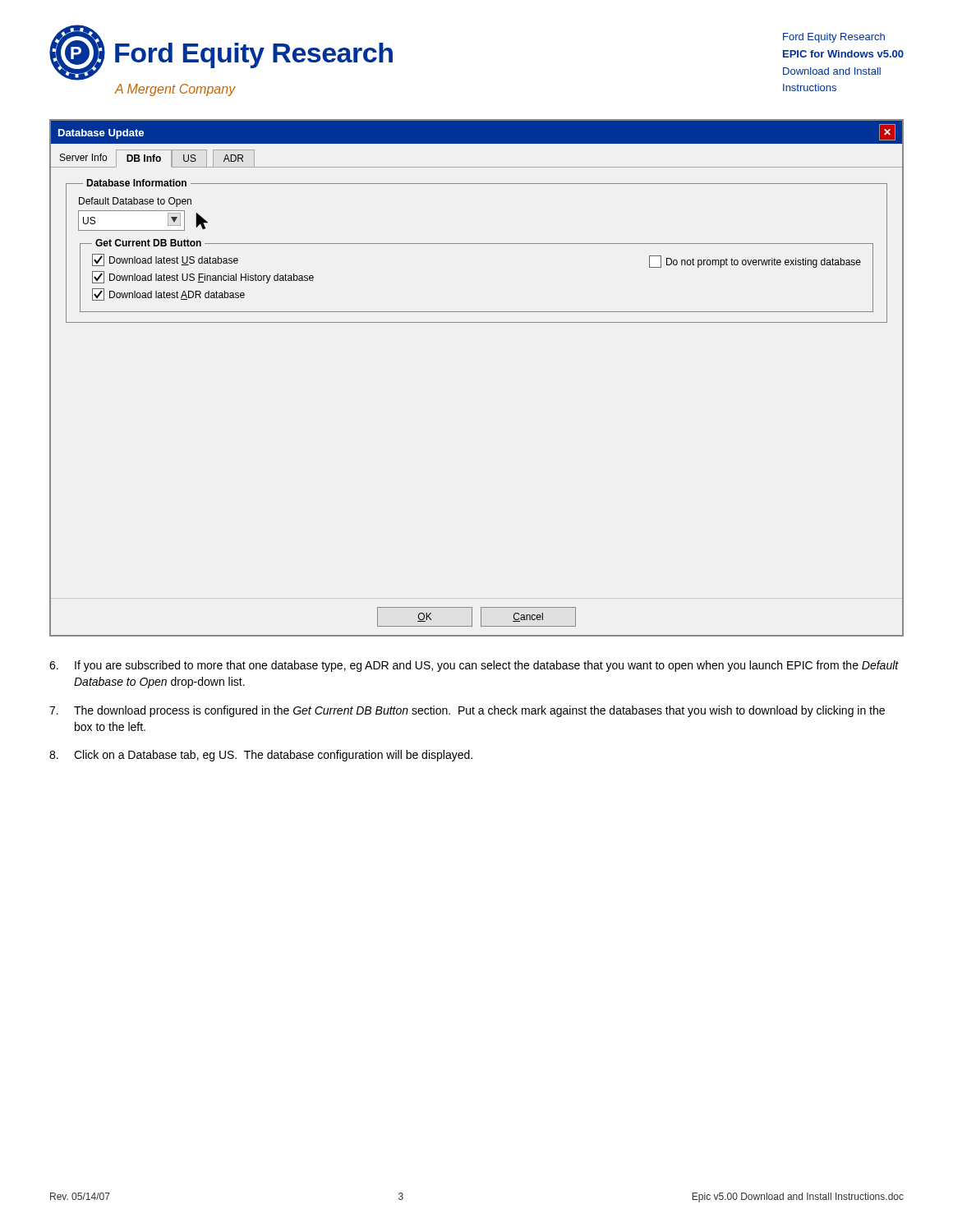This screenshot has width=953, height=1232.
Task: Locate the block of text that opens with "6. If you are subscribed"
Action: pos(476,674)
